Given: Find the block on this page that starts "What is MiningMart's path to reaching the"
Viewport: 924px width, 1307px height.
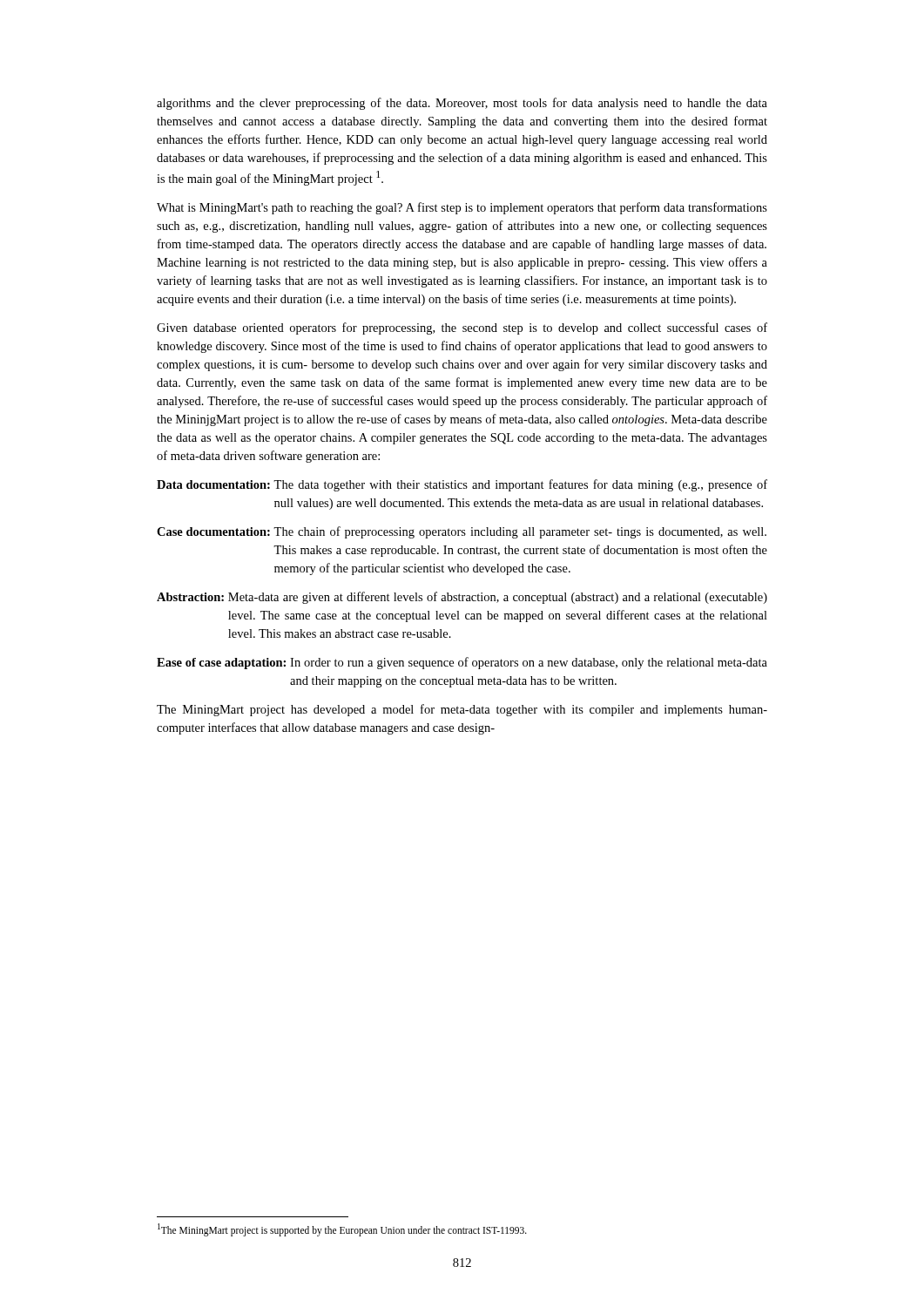Looking at the screenshot, I should [x=462, y=253].
